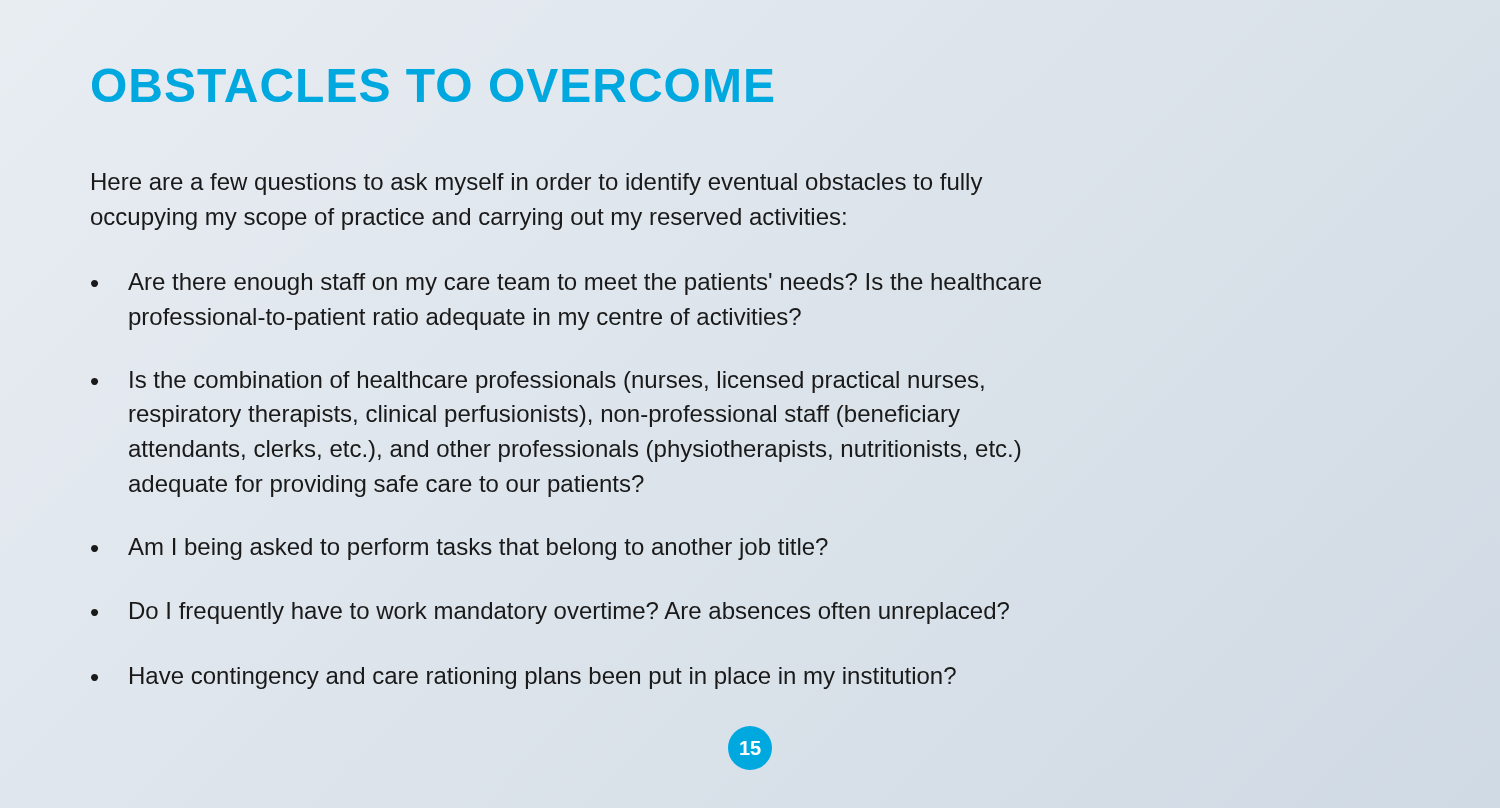Find the list item containing "• Do I frequently have to work mandatory"
Viewport: 1500px width, 808px height.
575,612
